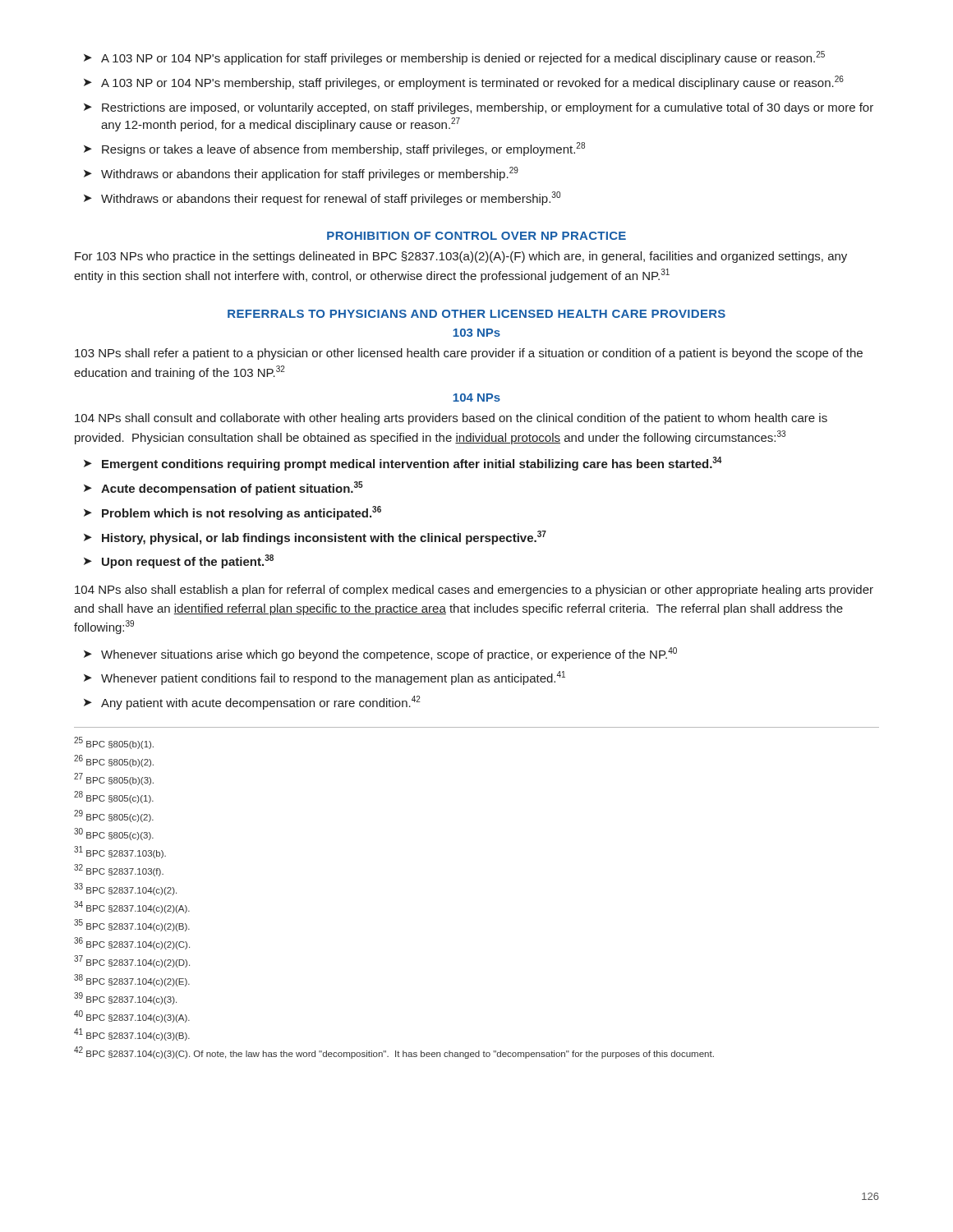Find the block on this page that starts "➤ Whenever patient"
This screenshot has width=953, height=1232.
[x=481, y=679]
